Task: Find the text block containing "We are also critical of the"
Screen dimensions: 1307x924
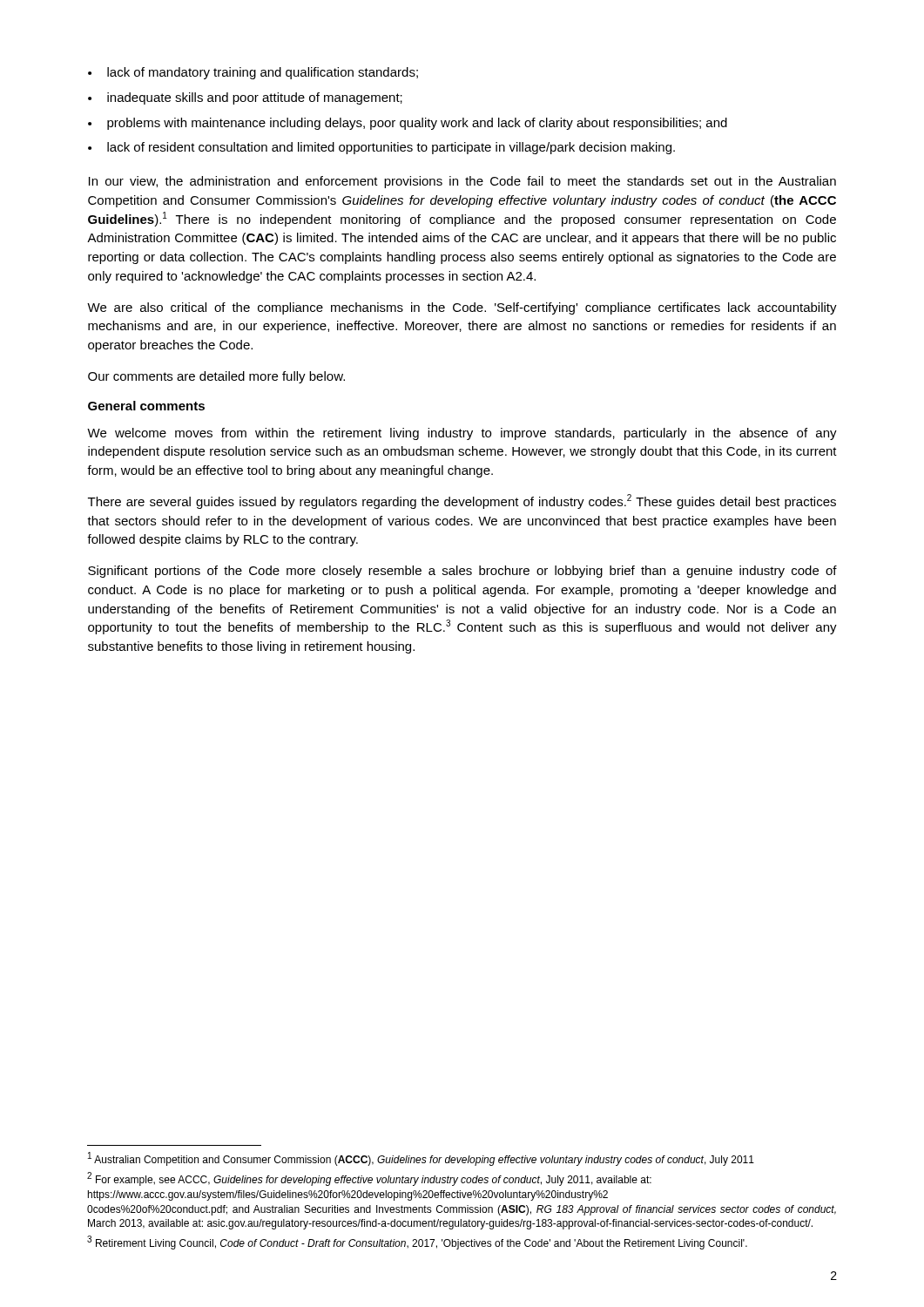Action: pyautogui.click(x=462, y=326)
